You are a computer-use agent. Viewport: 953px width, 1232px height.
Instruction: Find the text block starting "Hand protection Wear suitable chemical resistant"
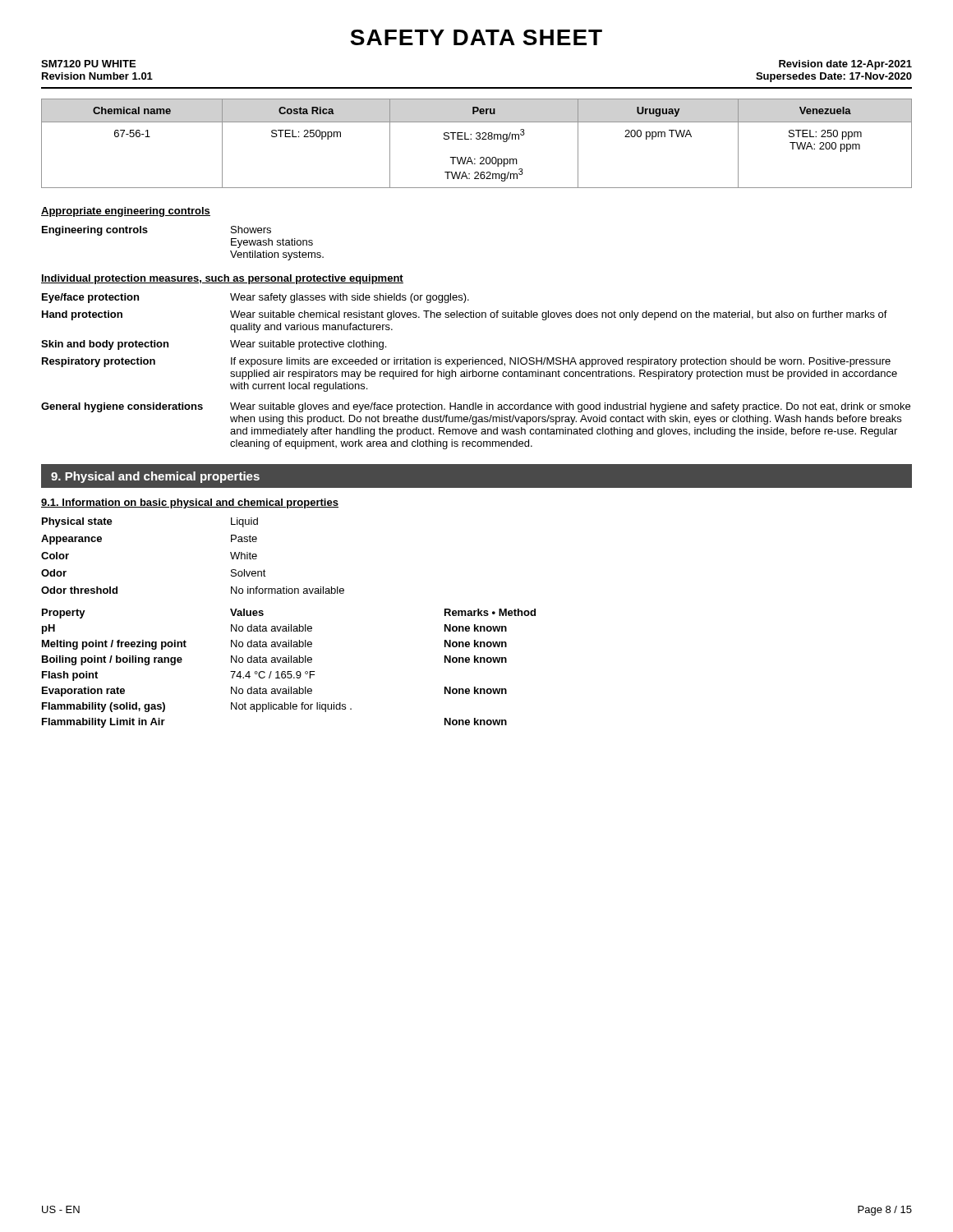[476, 320]
